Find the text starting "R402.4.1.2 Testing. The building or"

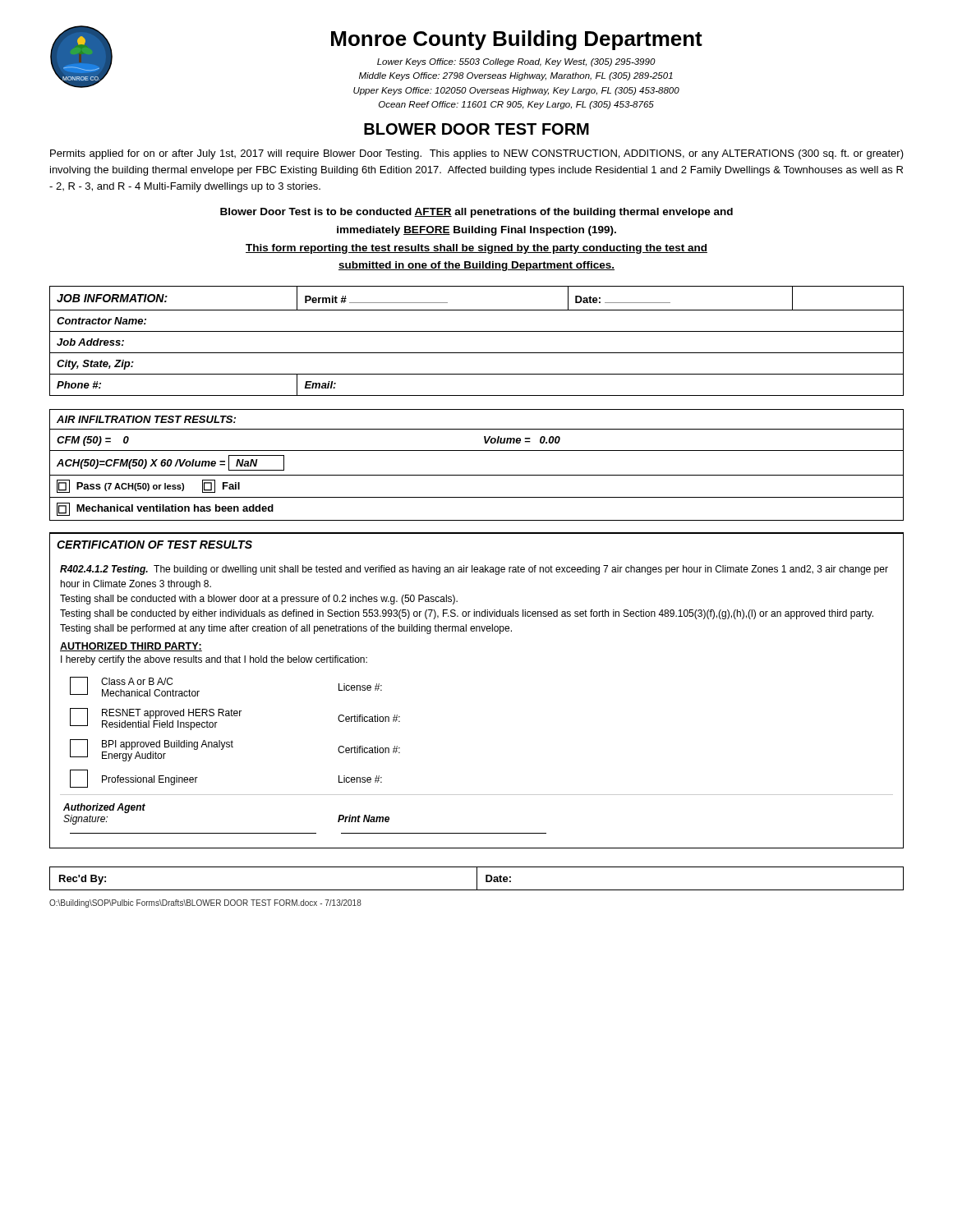474,570
